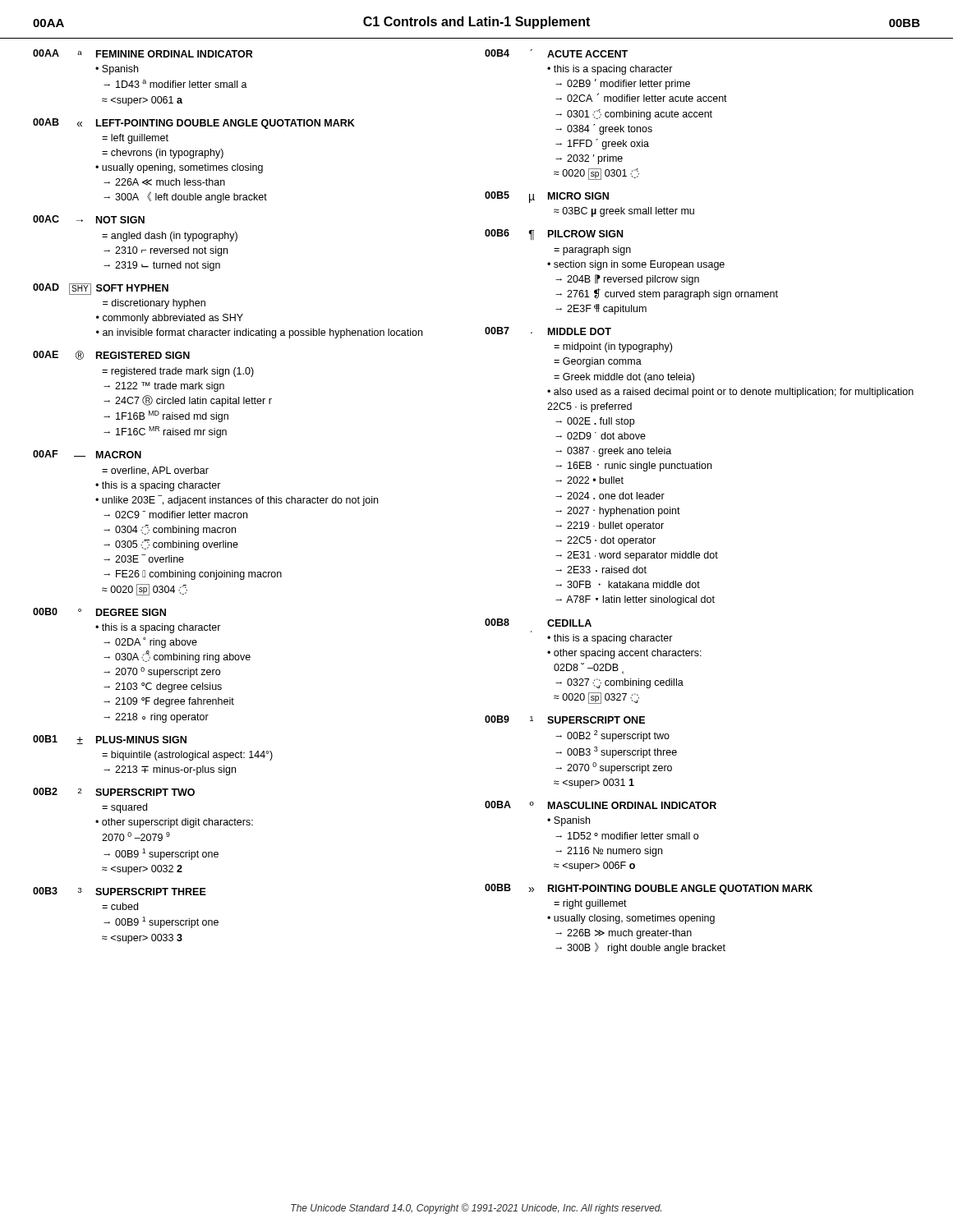The image size is (953, 1232).
Task: Select the text block with the text "00AA a FEMININE ORDINAL"
Action: (246, 77)
